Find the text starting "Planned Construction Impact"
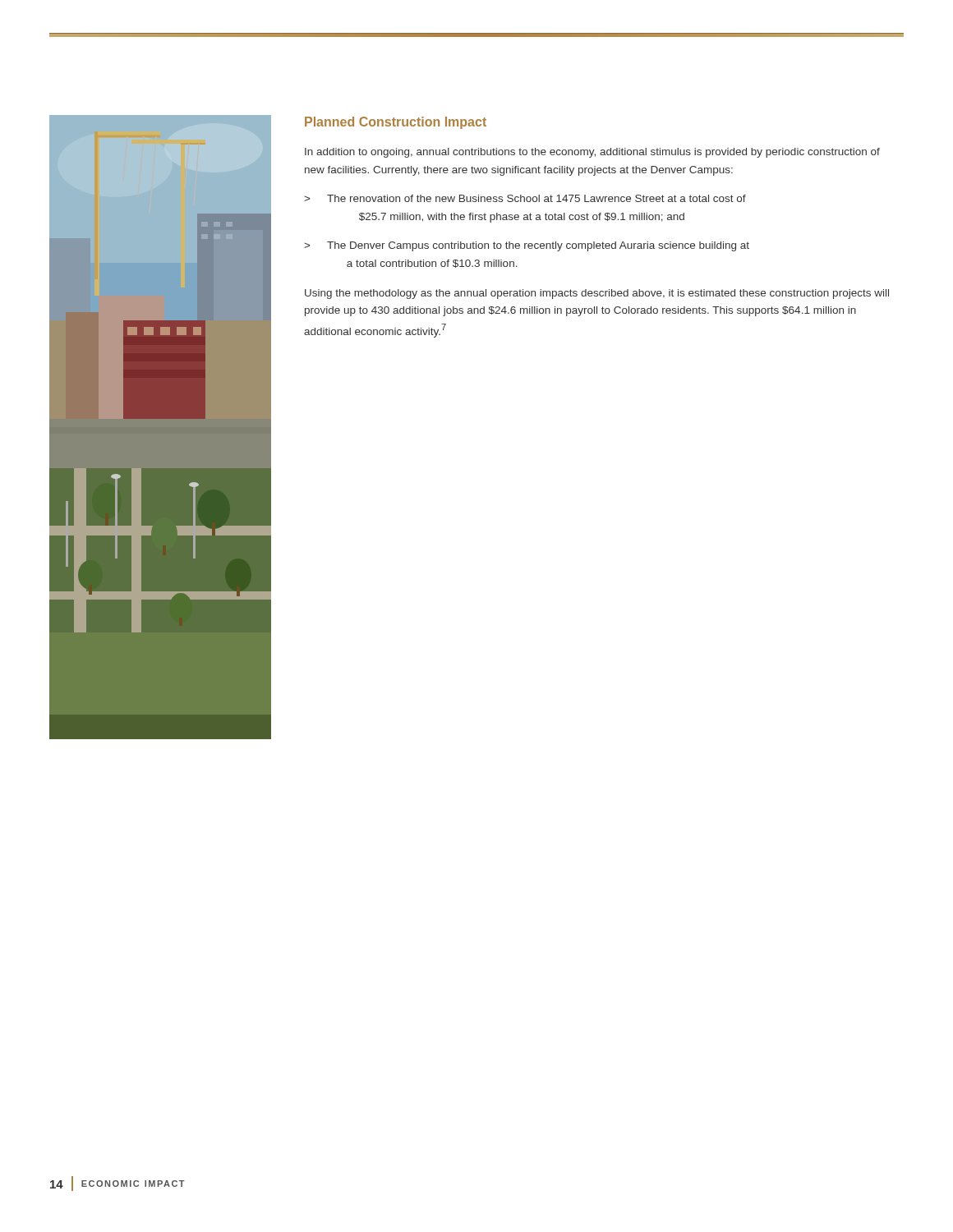This screenshot has height=1232, width=953. coord(395,122)
